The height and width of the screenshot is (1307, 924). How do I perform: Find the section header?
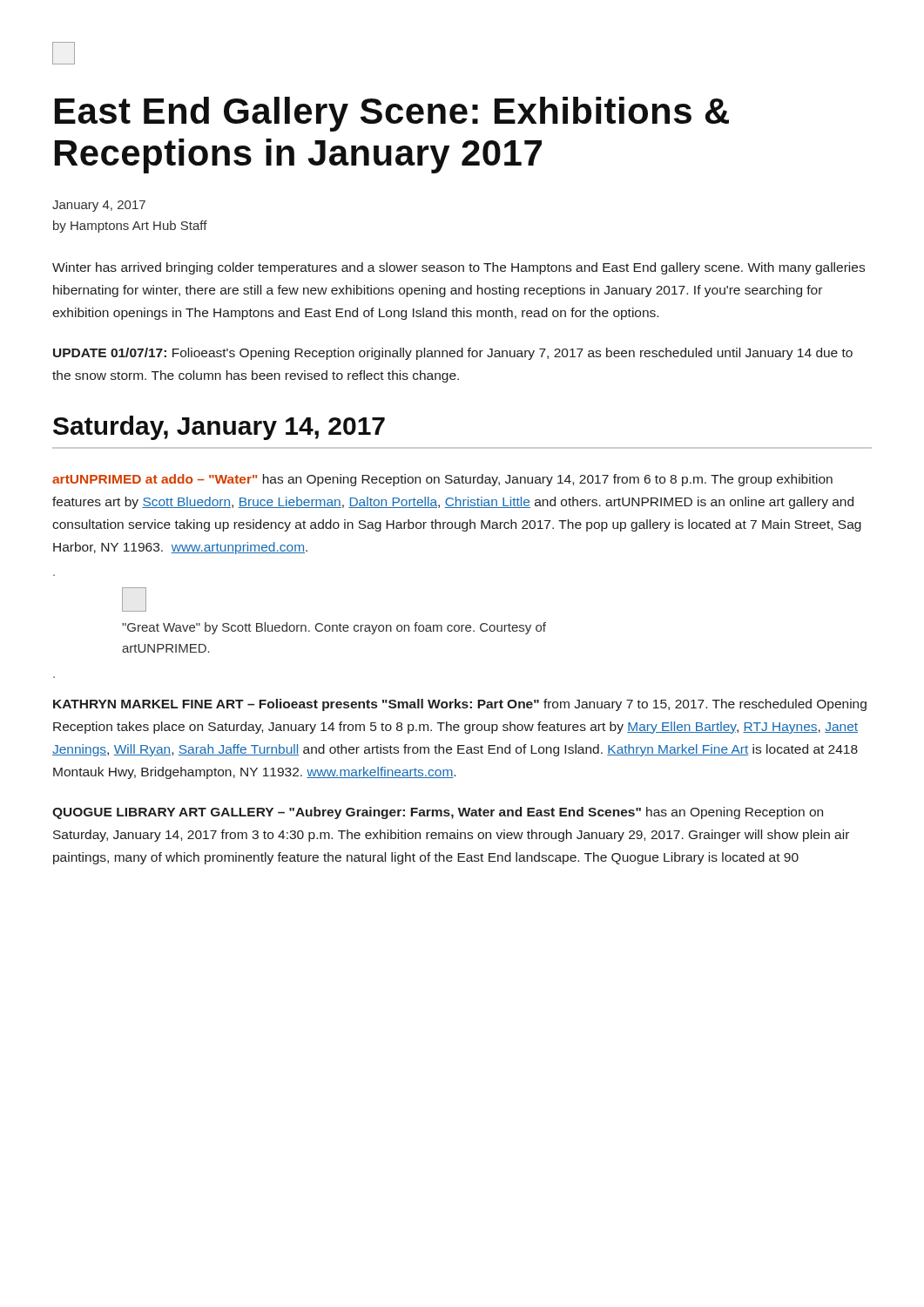coord(219,426)
